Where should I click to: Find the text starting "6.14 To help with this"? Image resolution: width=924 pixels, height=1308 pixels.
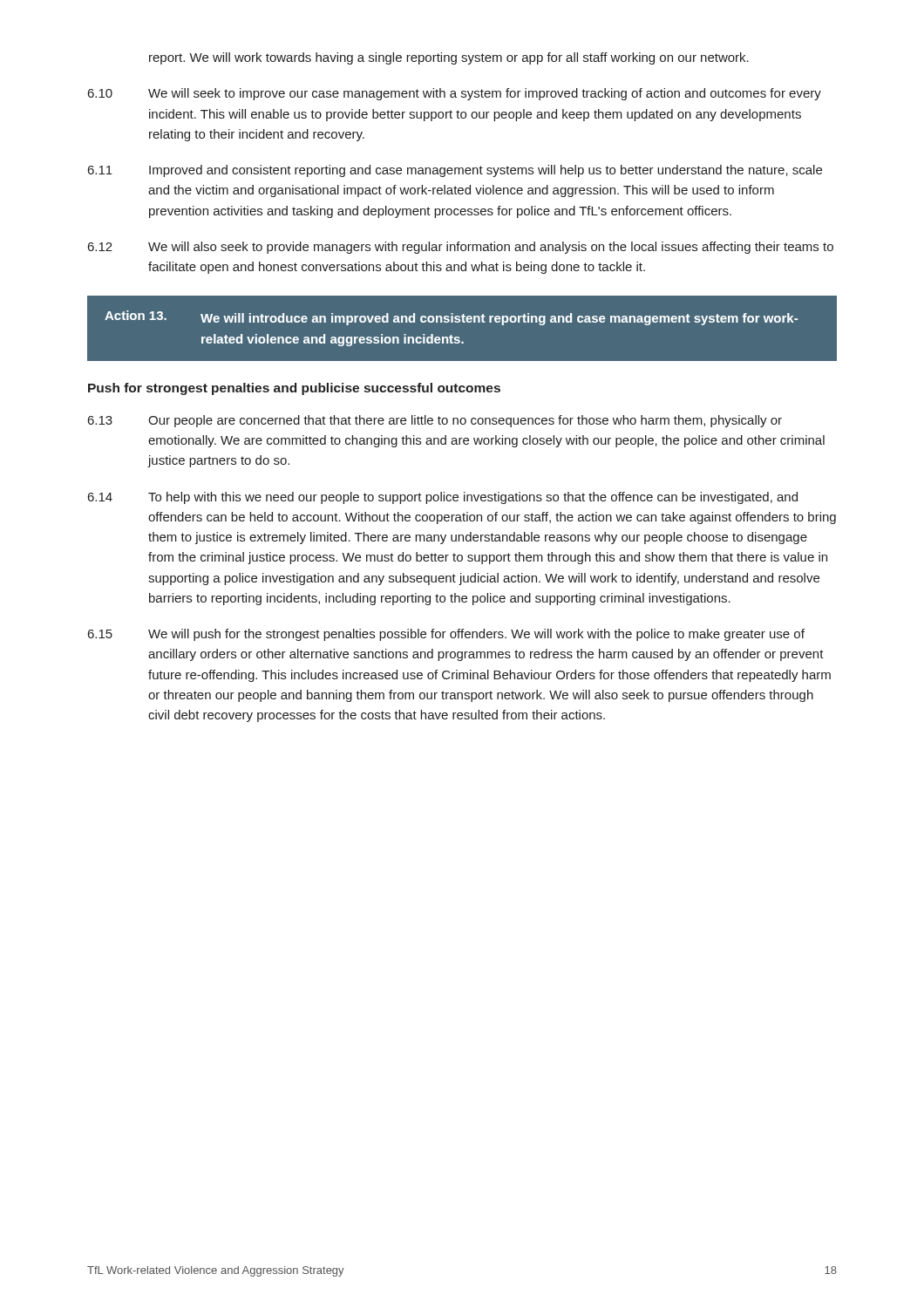(x=462, y=547)
